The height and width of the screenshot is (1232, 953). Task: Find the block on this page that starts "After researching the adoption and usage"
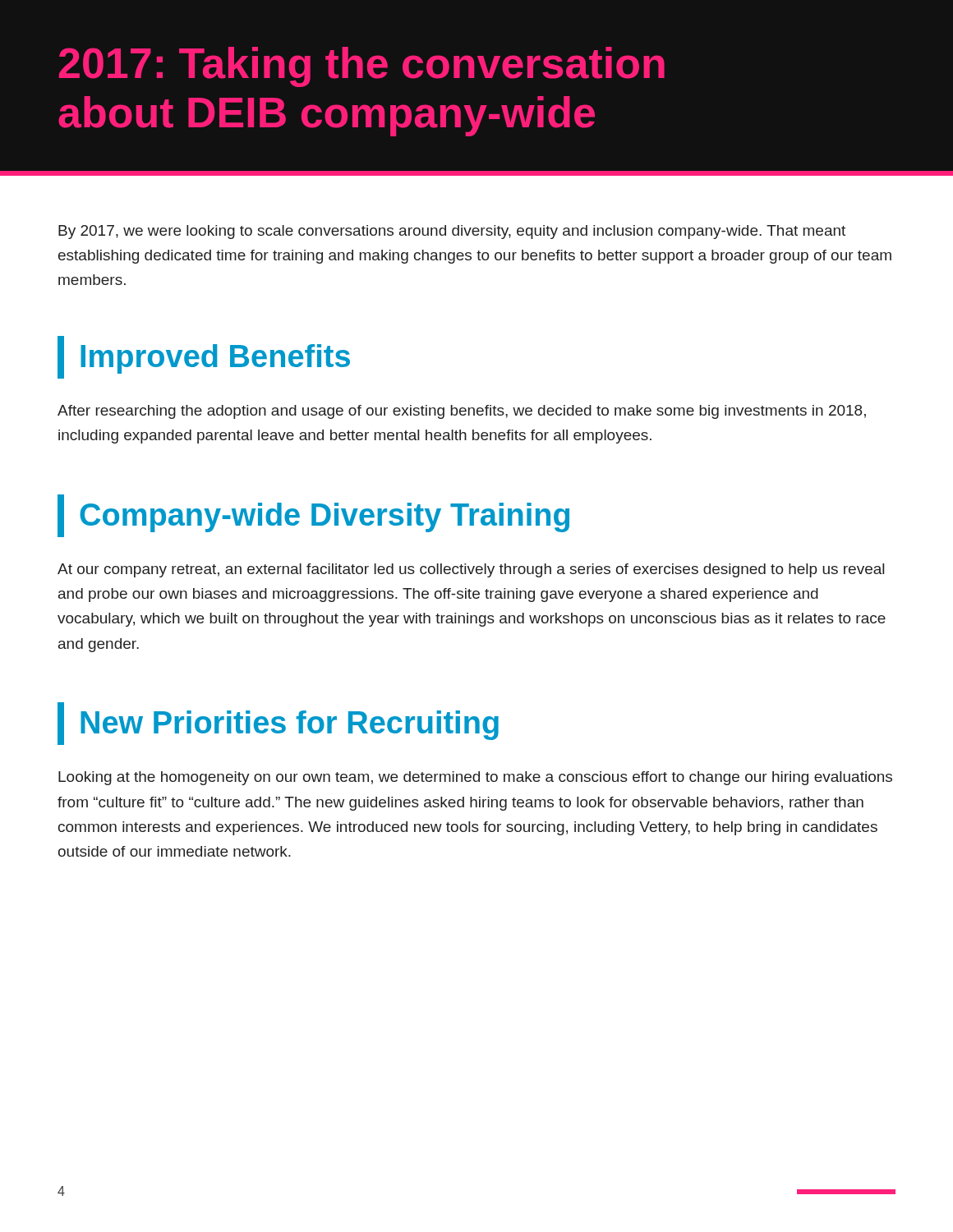coord(462,423)
